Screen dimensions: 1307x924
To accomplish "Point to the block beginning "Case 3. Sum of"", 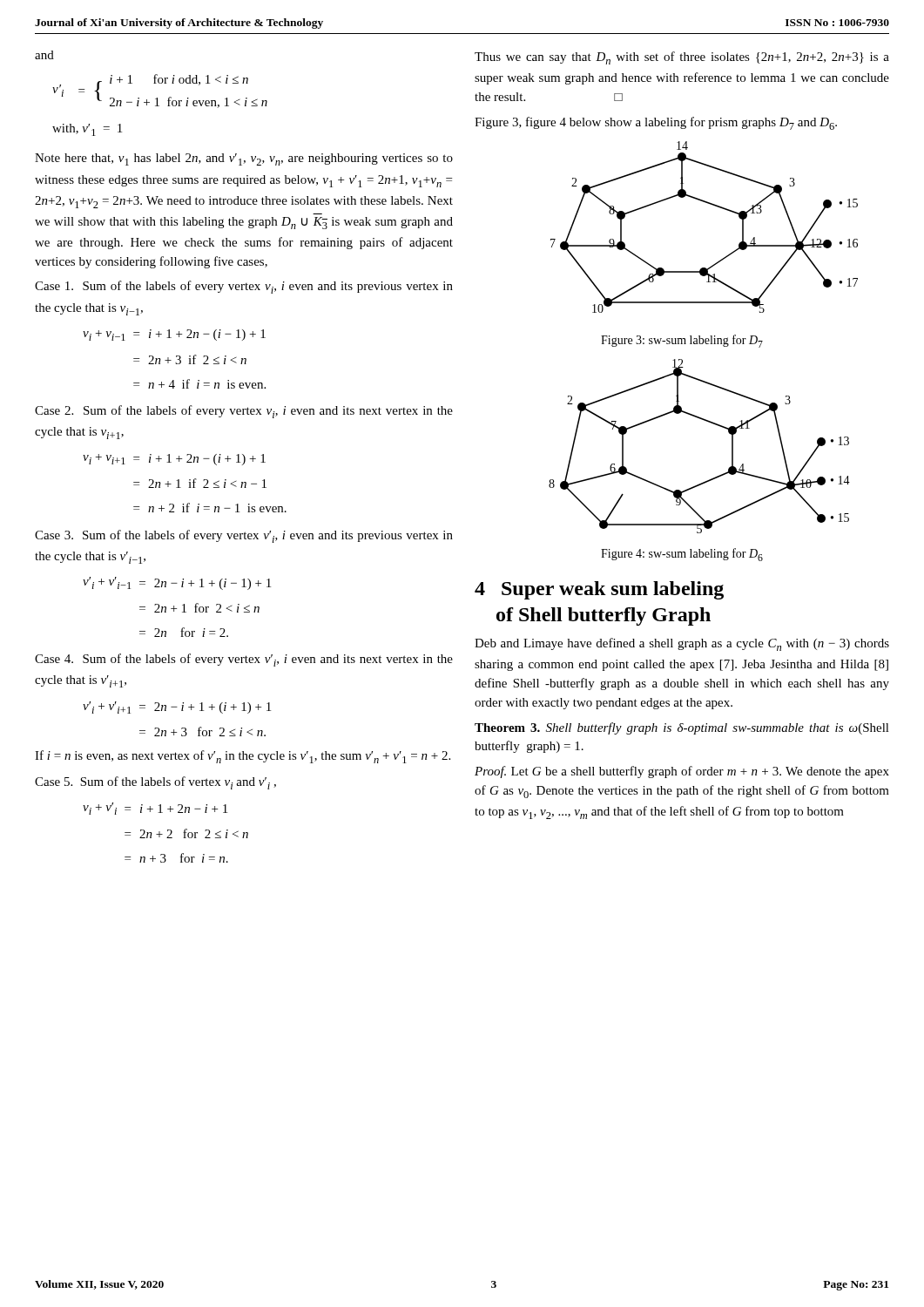I will click(x=244, y=585).
